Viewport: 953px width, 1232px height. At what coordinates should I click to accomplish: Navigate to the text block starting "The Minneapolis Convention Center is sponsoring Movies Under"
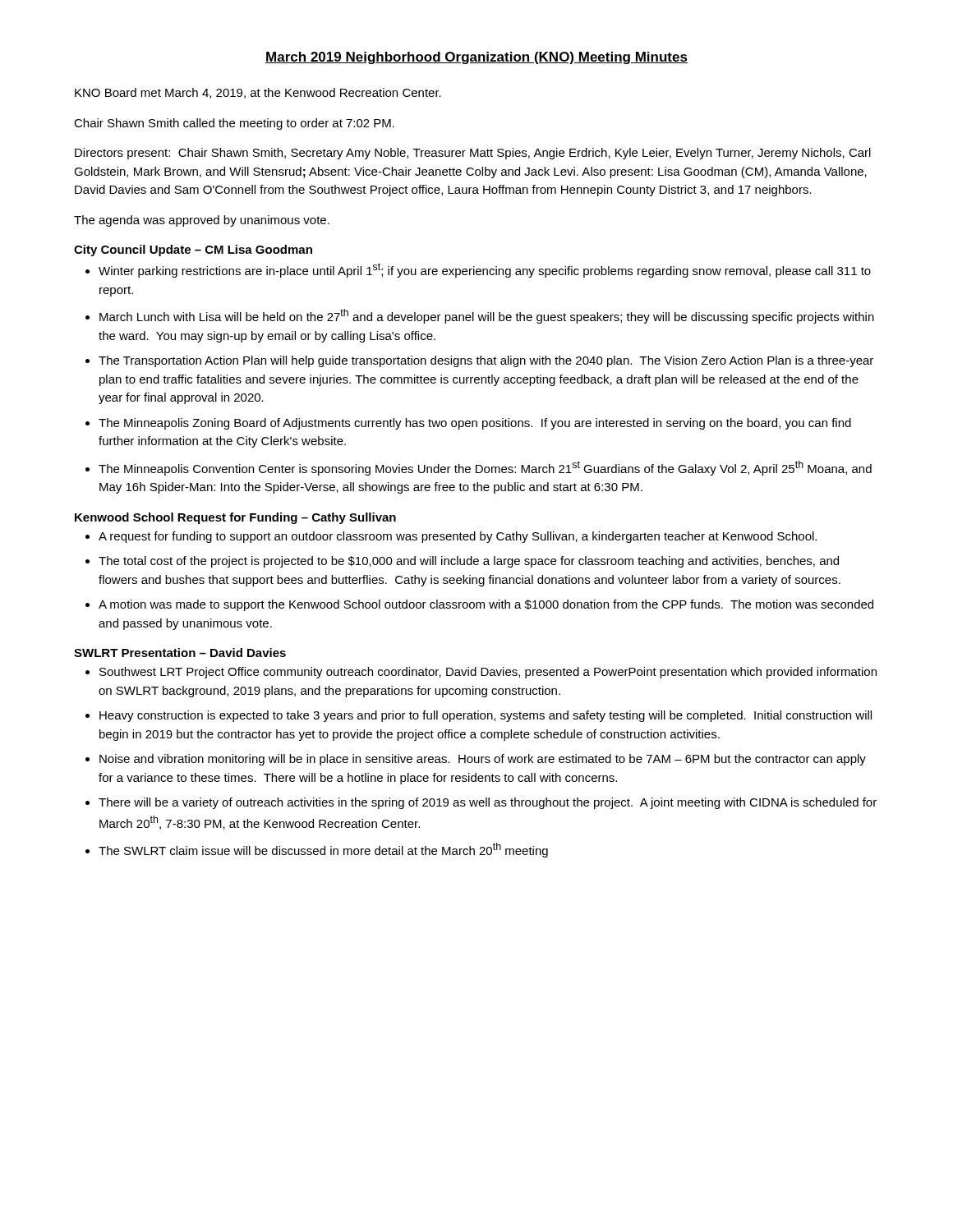tap(485, 476)
